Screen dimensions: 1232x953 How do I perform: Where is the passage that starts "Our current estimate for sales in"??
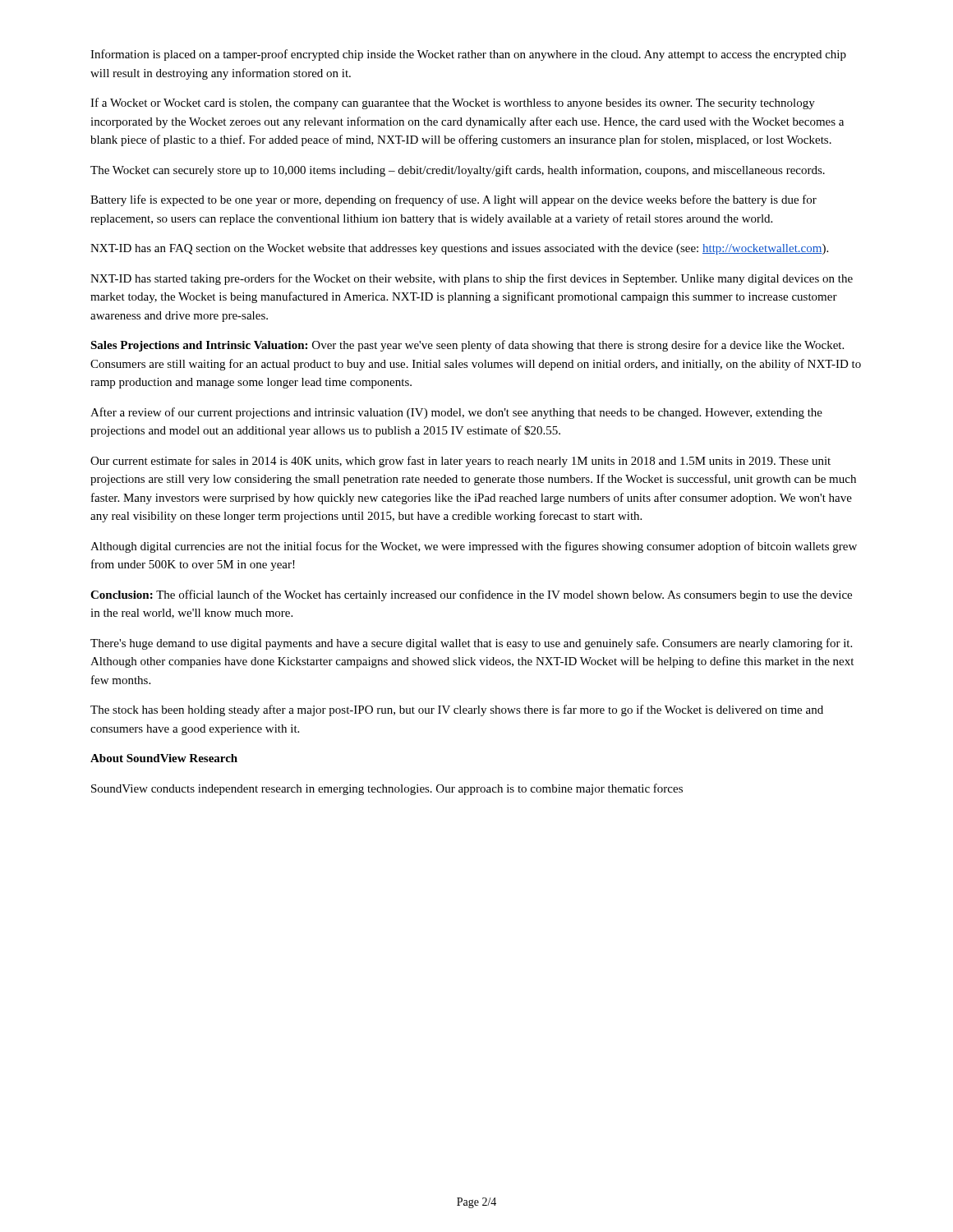click(476, 488)
